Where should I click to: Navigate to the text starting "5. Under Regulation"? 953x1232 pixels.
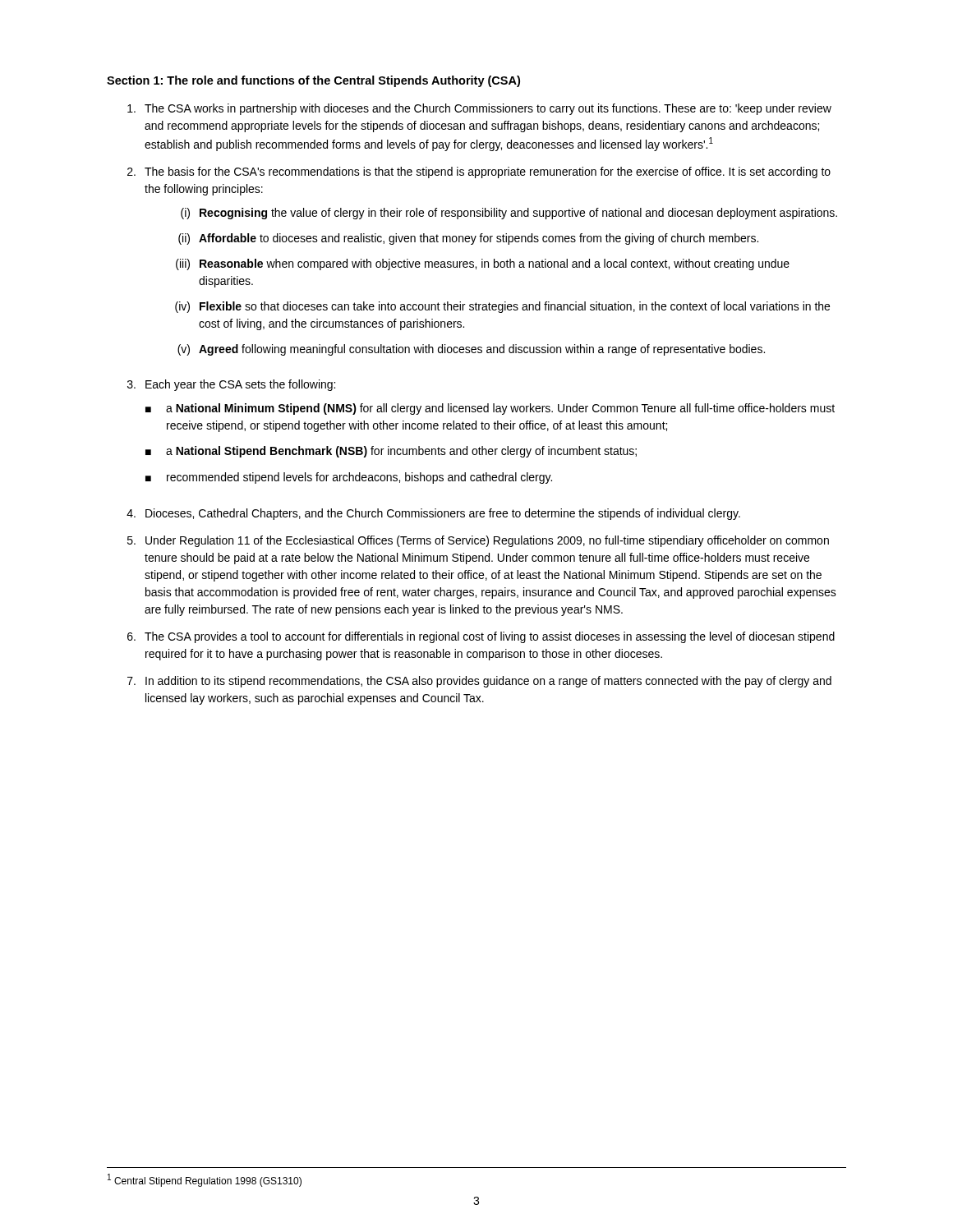(476, 575)
